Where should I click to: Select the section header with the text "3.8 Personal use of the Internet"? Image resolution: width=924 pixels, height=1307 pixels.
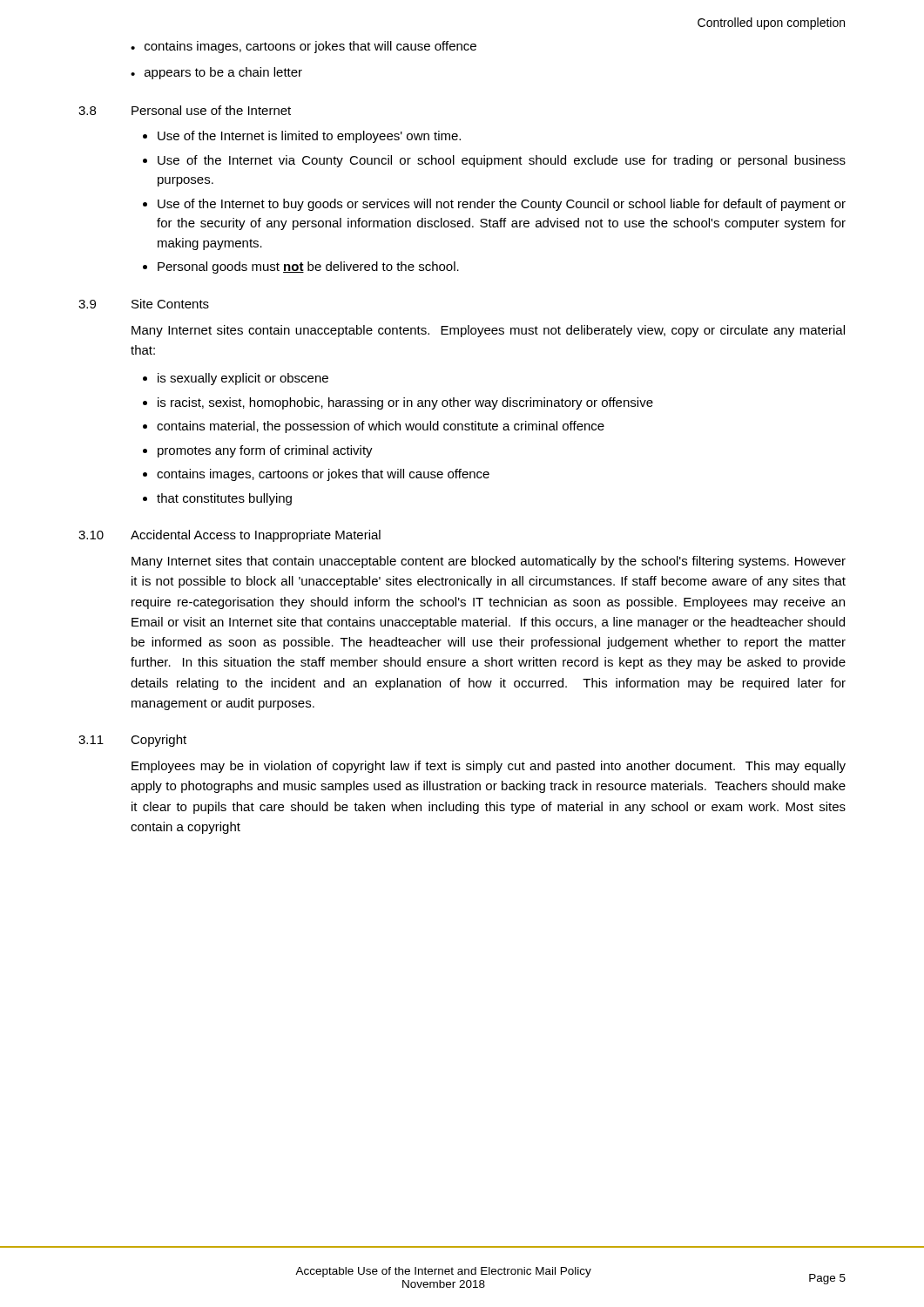pos(185,110)
